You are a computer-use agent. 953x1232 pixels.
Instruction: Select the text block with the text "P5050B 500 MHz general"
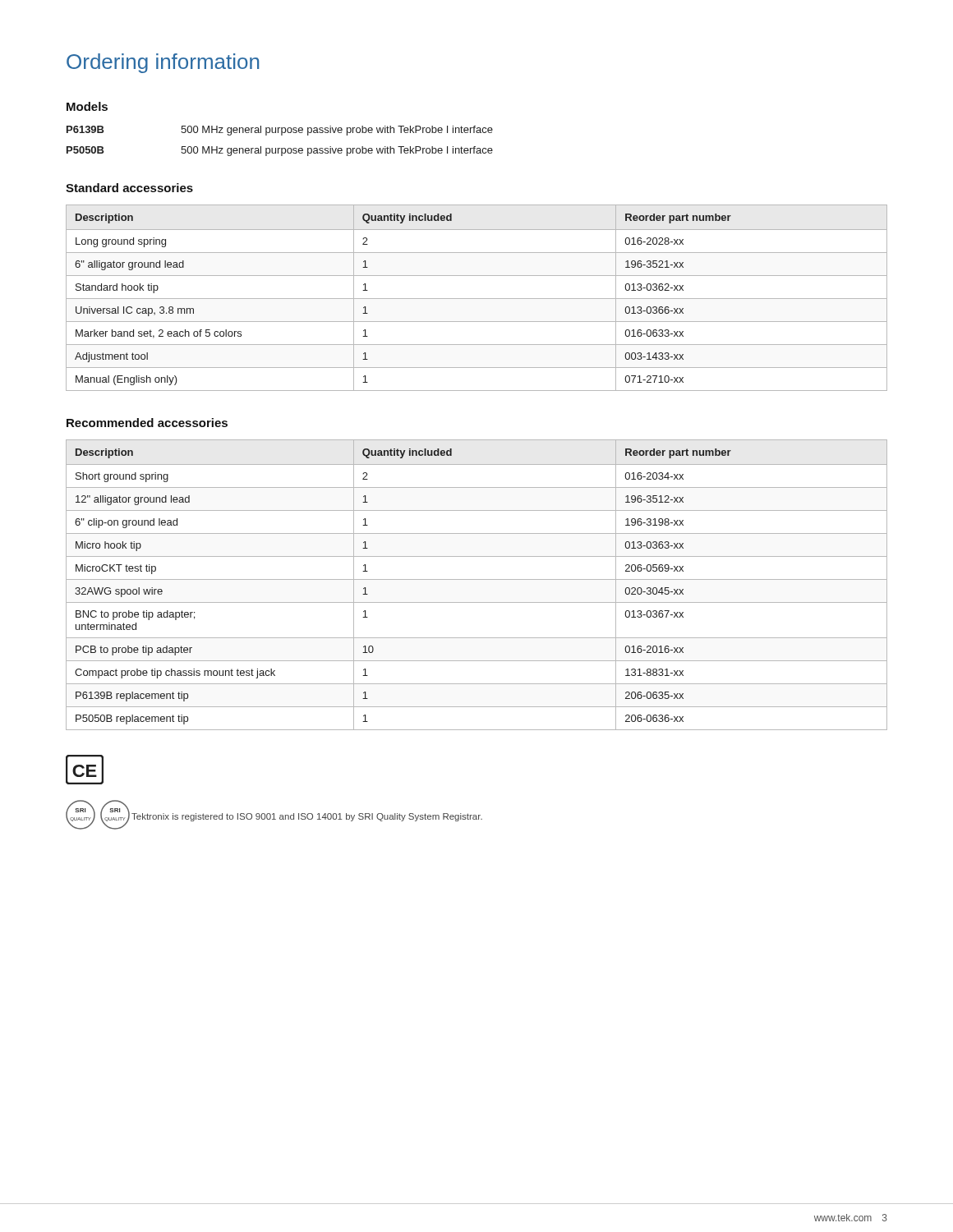coord(476,150)
